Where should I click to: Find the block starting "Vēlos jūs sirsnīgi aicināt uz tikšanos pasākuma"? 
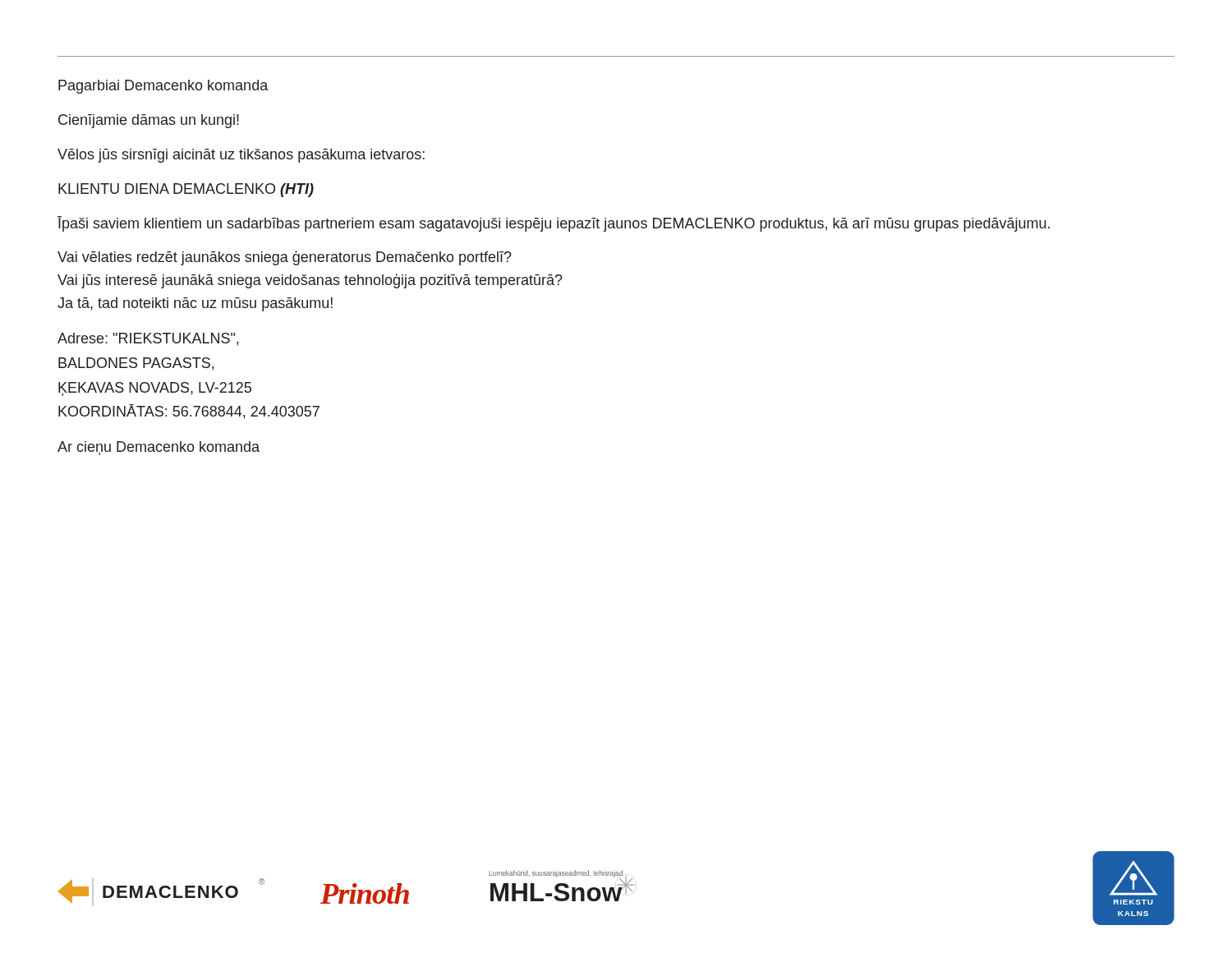coord(242,154)
